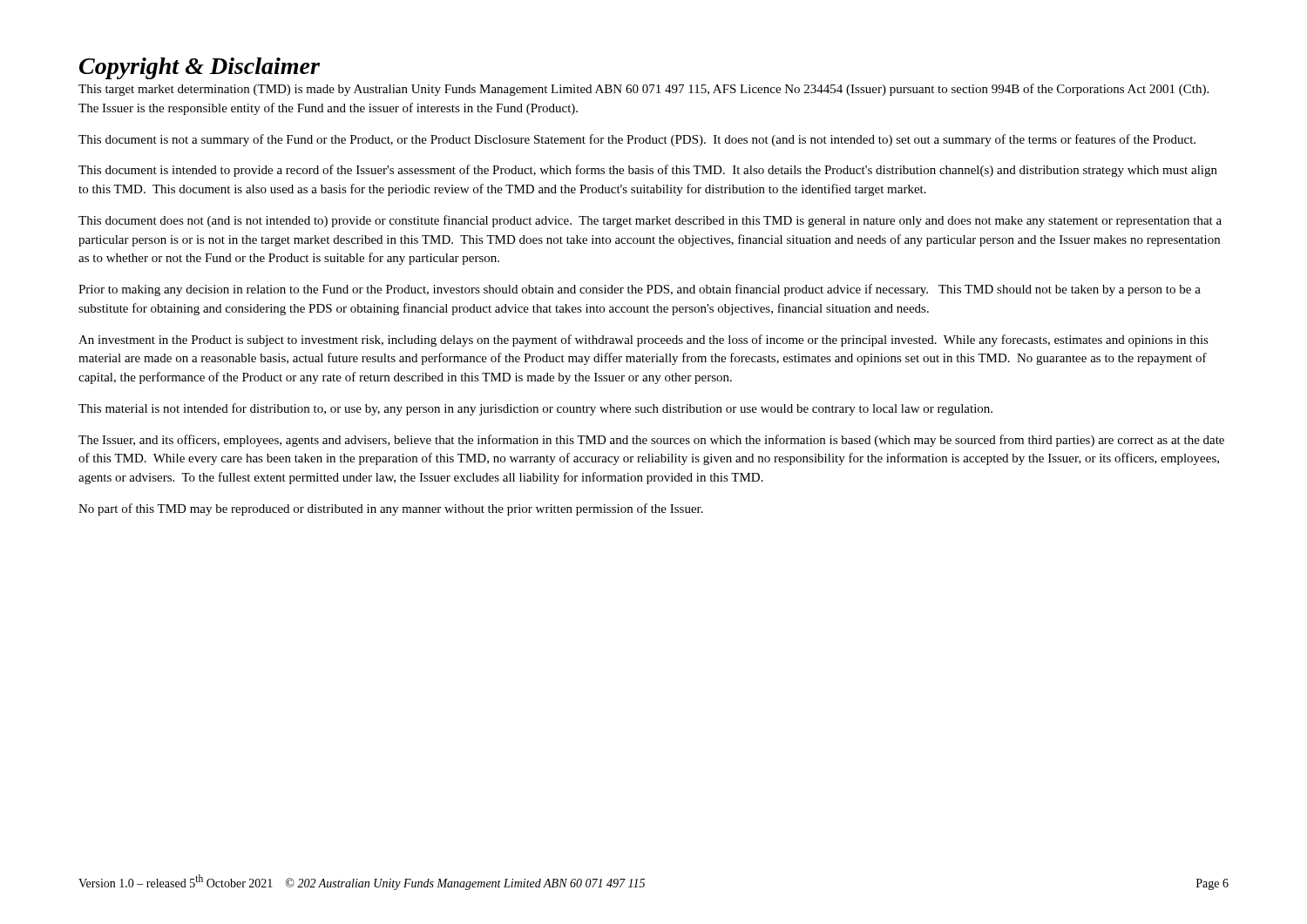1307x924 pixels.
Task: Find the block on this page that starts "No part of this"
Action: (x=391, y=508)
